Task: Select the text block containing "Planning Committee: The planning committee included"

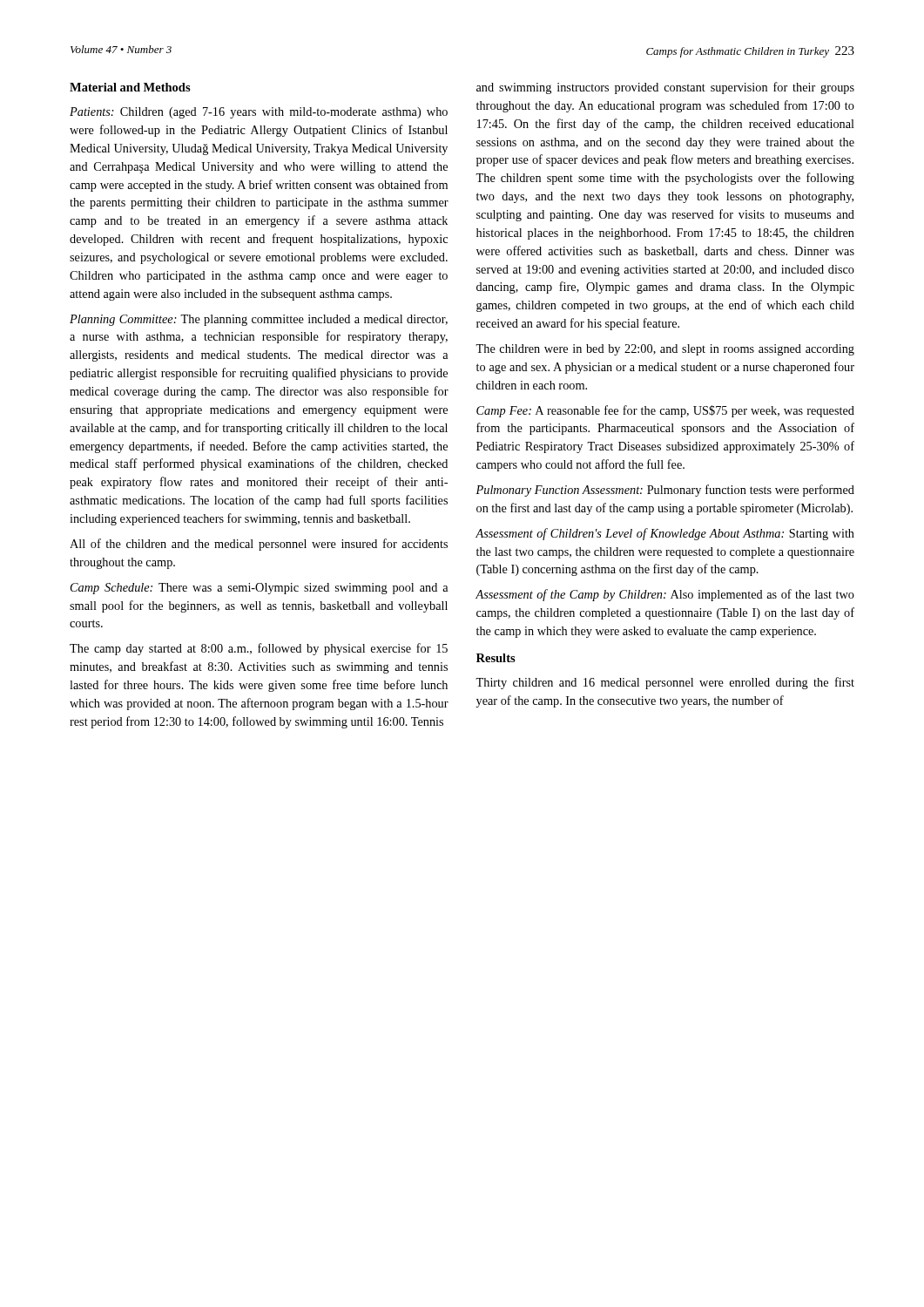Action: 259,419
